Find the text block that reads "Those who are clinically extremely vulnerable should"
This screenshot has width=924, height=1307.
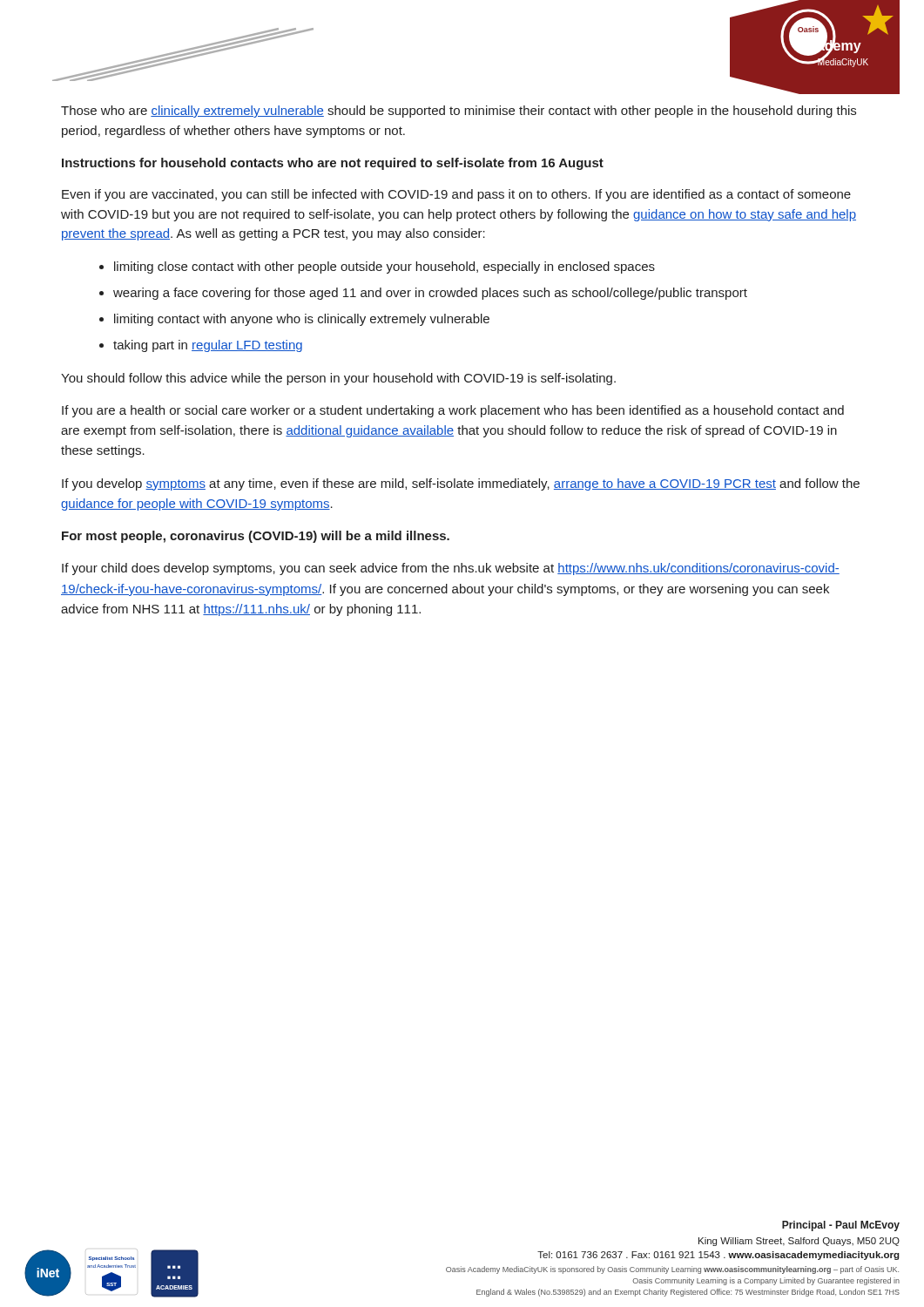(x=459, y=120)
